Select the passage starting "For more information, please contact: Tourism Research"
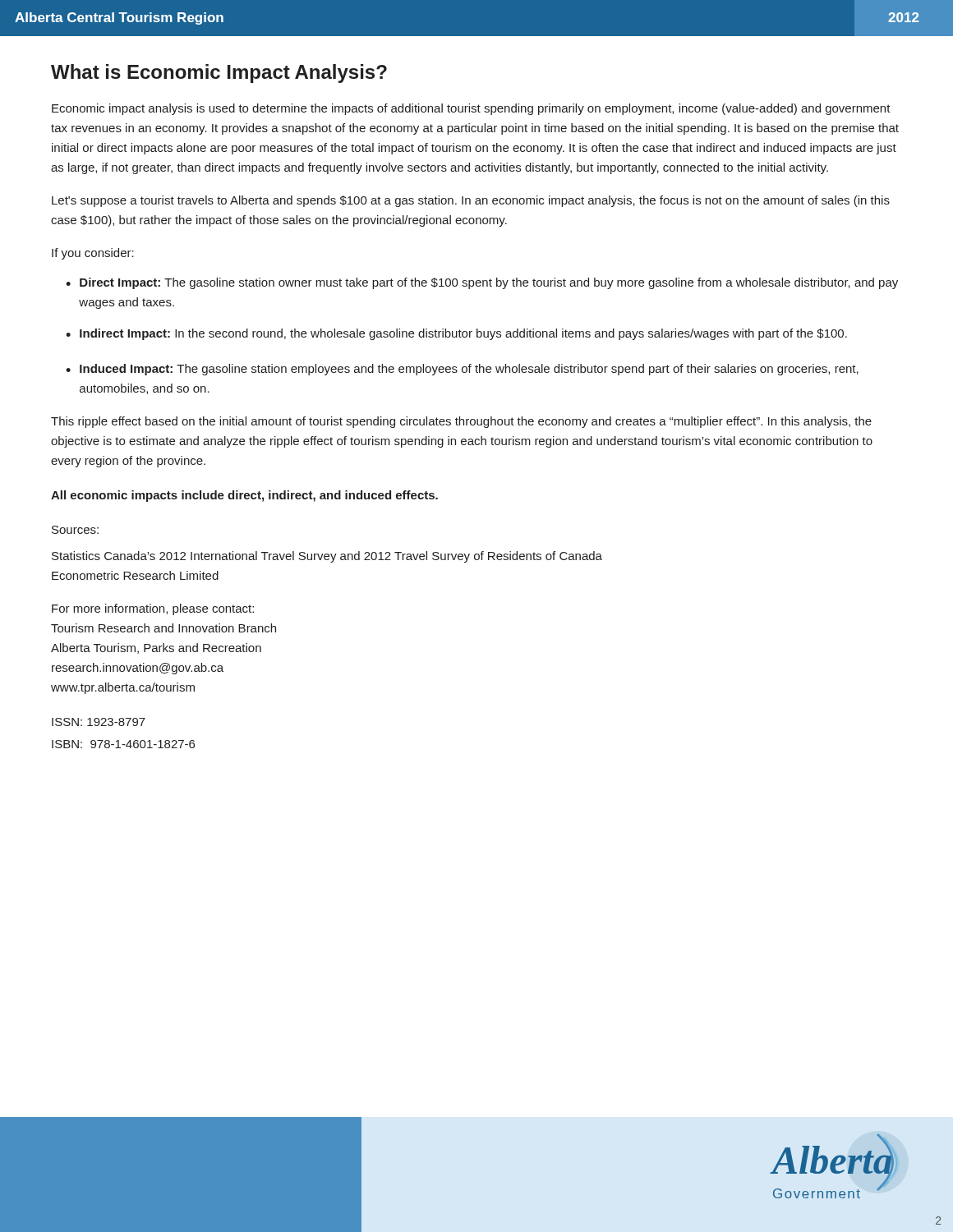The image size is (953, 1232). pyautogui.click(x=164, y=647)
